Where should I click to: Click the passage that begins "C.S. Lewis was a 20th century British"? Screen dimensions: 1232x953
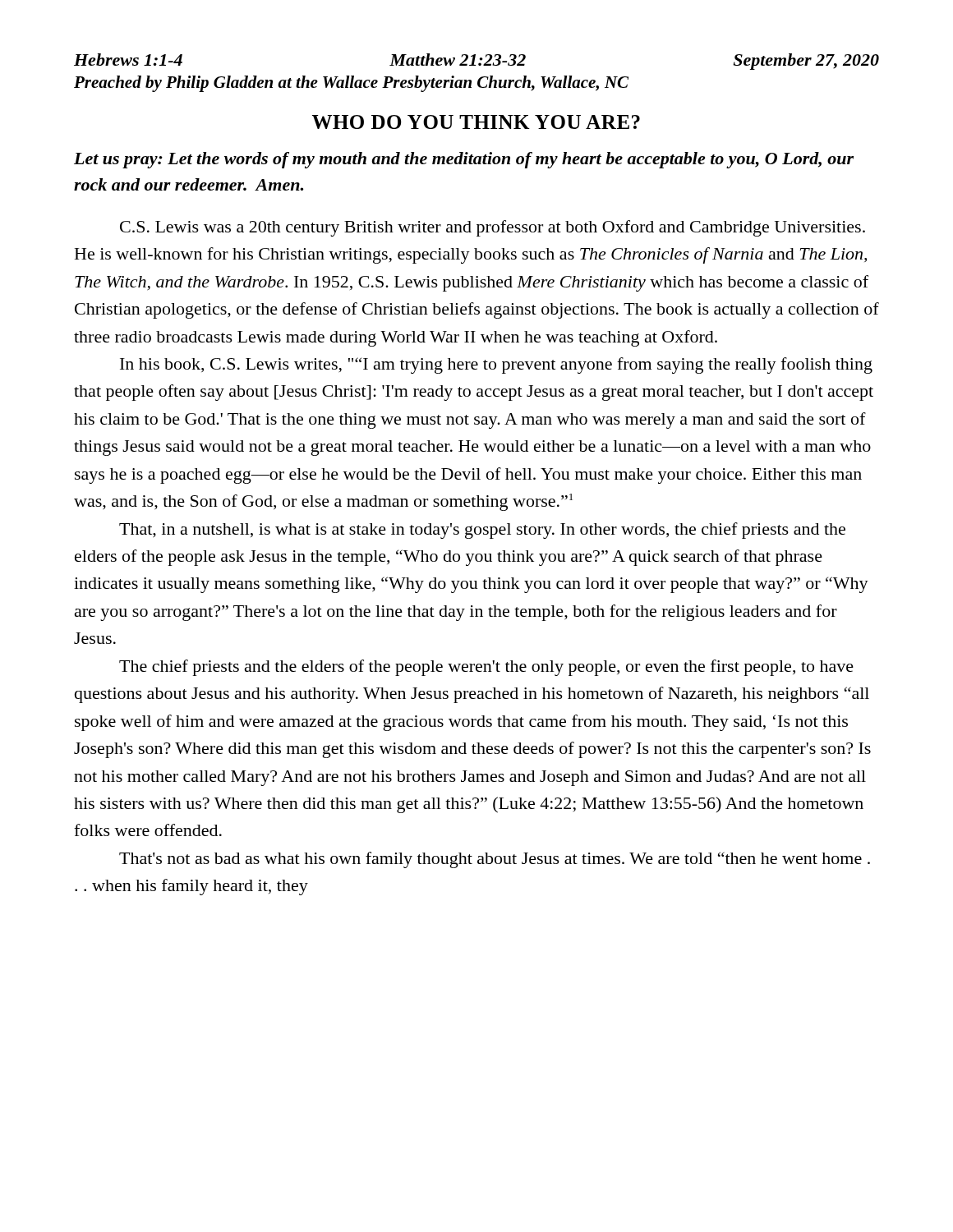point(476,556)
